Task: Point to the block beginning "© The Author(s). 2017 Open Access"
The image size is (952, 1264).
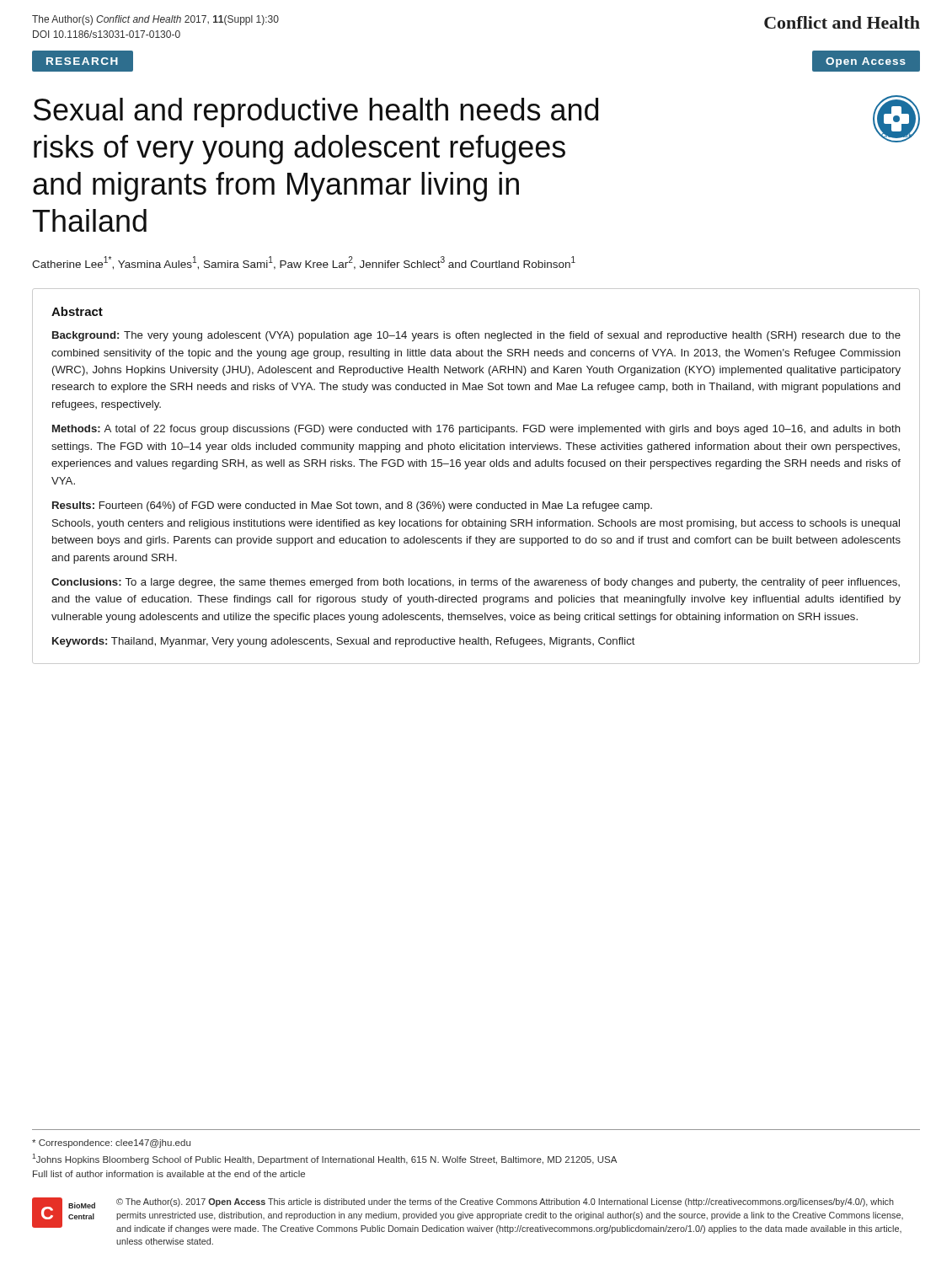Action: [x=510, y=1222]
